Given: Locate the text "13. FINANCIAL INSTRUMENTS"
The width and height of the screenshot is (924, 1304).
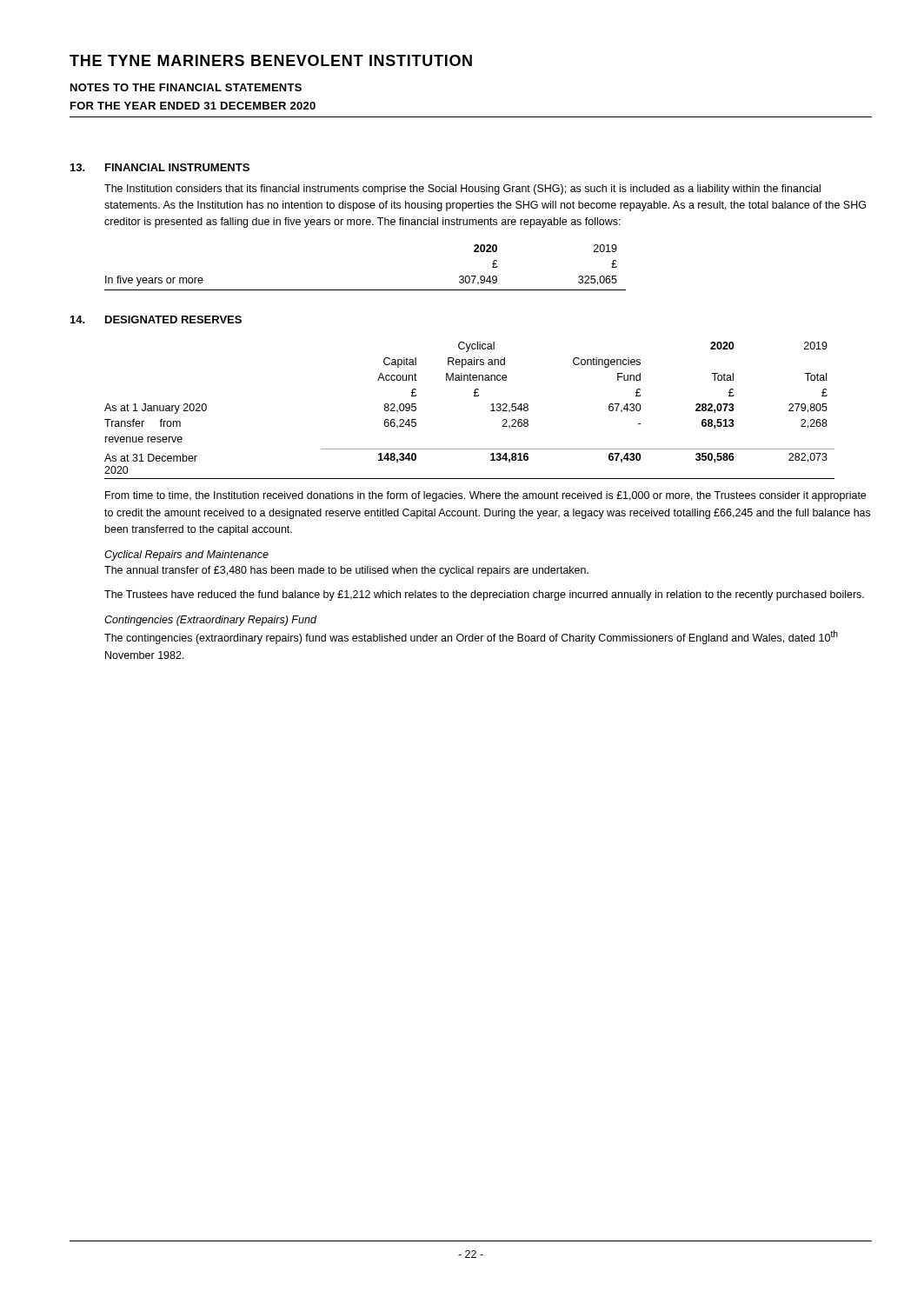Looking at the screenshot, I should (x=160, y=167).
